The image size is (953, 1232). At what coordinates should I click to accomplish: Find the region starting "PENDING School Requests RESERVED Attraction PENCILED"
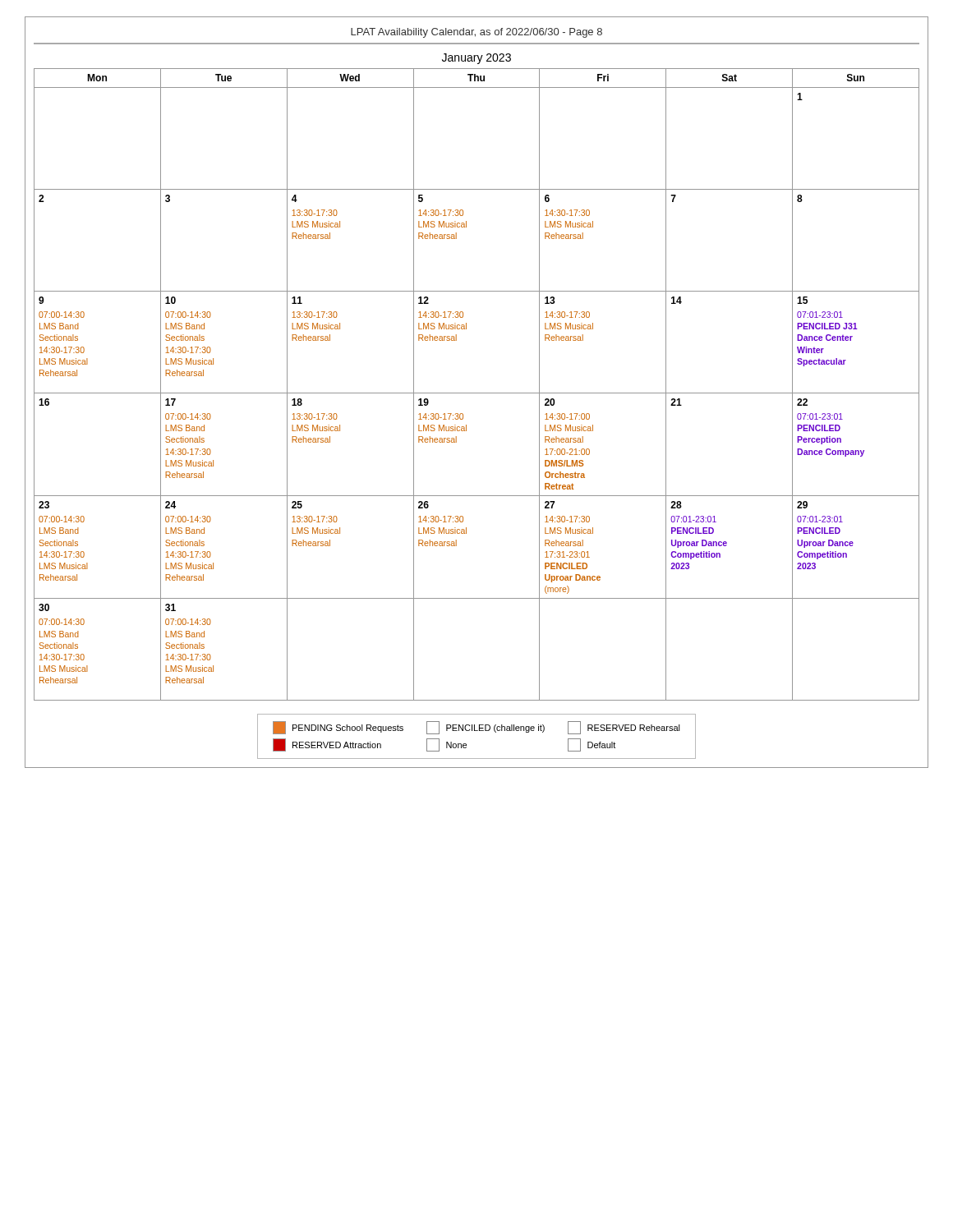(x=476, y=737)
